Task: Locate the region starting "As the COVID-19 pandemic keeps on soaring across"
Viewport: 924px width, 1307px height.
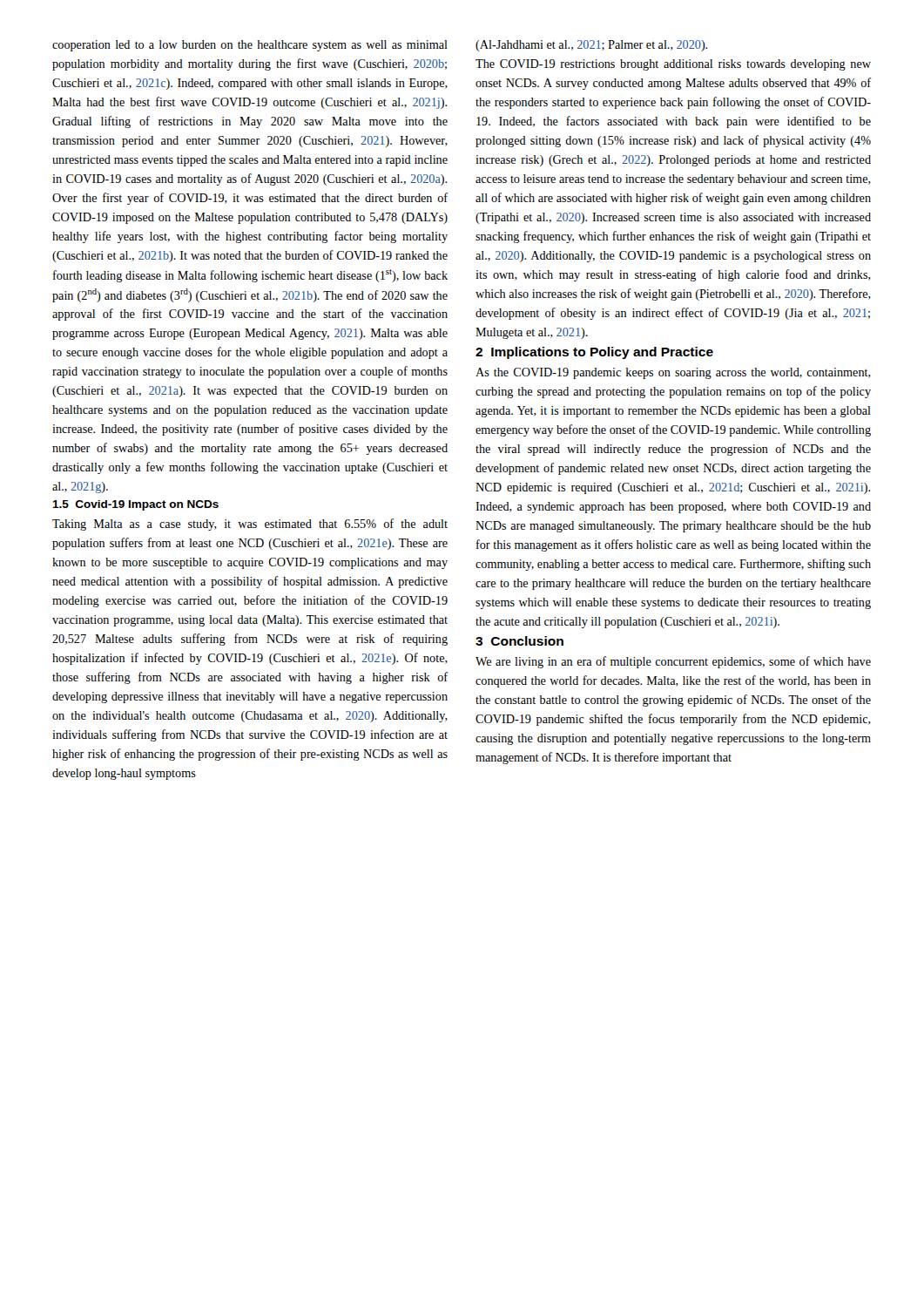Action: [673, 497]
